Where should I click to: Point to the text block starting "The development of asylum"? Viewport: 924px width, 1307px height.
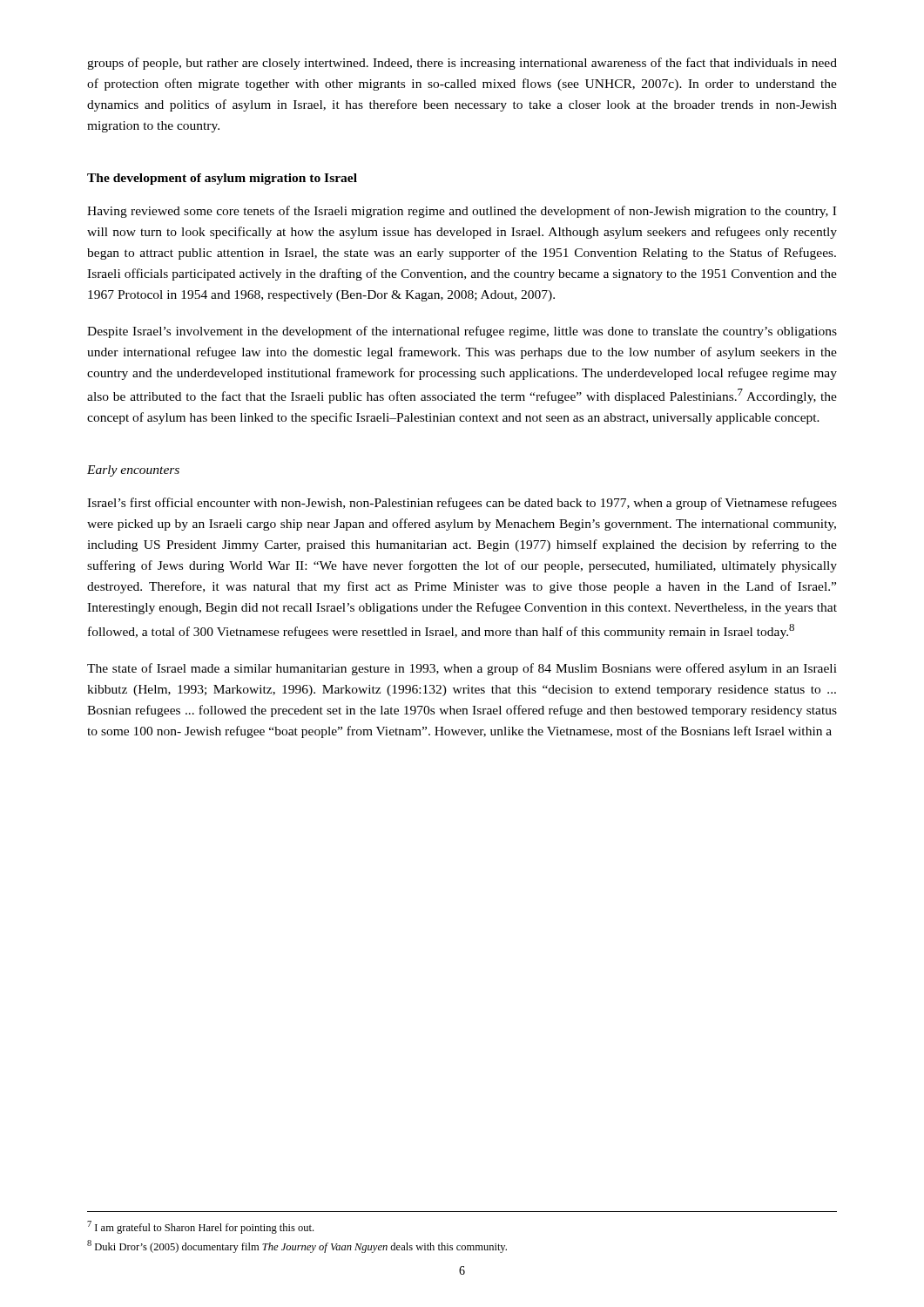point(222,177)
